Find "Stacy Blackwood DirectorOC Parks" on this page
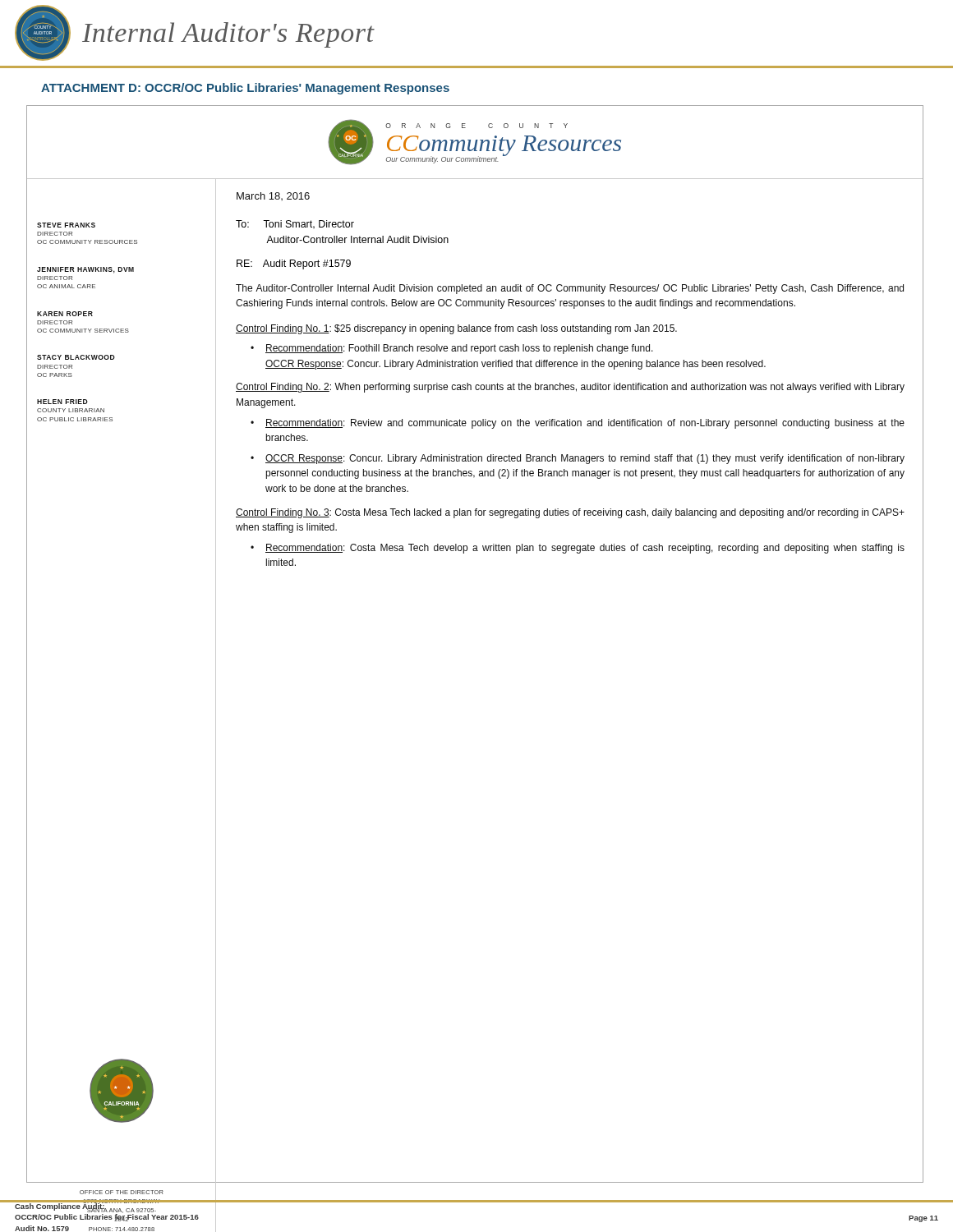This screenshot has width=953, height=1232. coord(121,367)
